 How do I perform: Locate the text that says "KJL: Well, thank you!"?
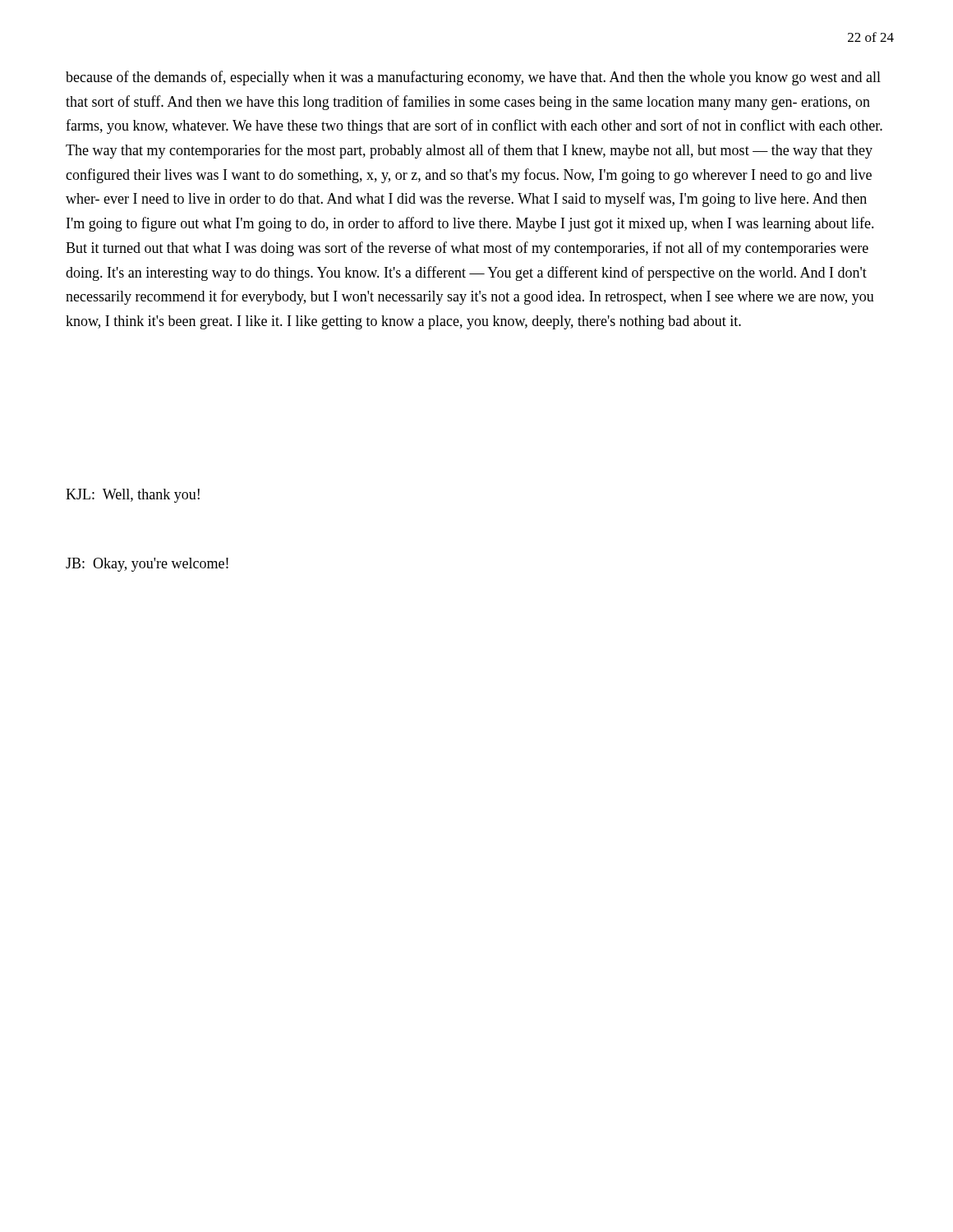pos(133,494)
